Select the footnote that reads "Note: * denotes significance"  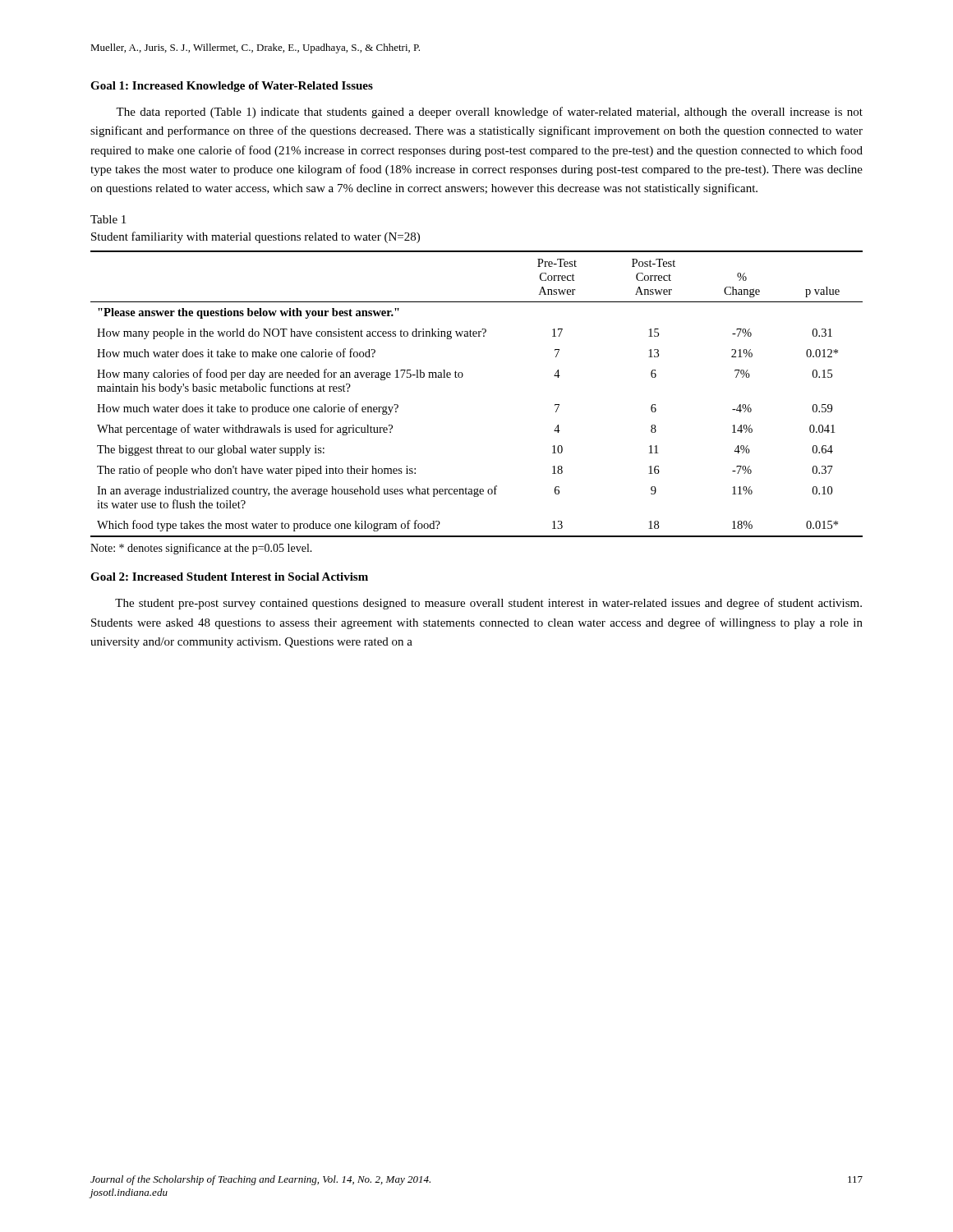[201, 549]
